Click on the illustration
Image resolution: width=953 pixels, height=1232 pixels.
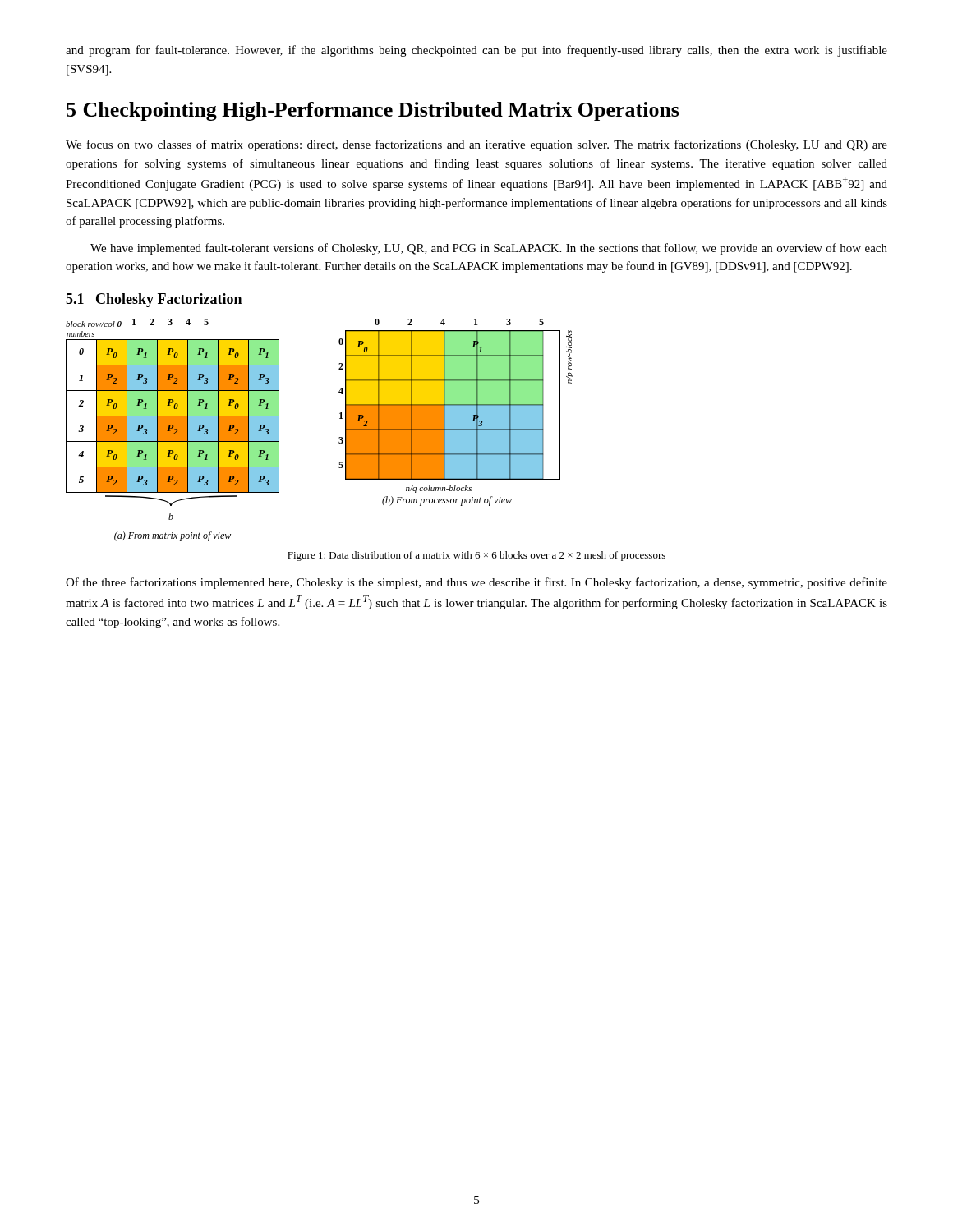click(x=476, y=429)
